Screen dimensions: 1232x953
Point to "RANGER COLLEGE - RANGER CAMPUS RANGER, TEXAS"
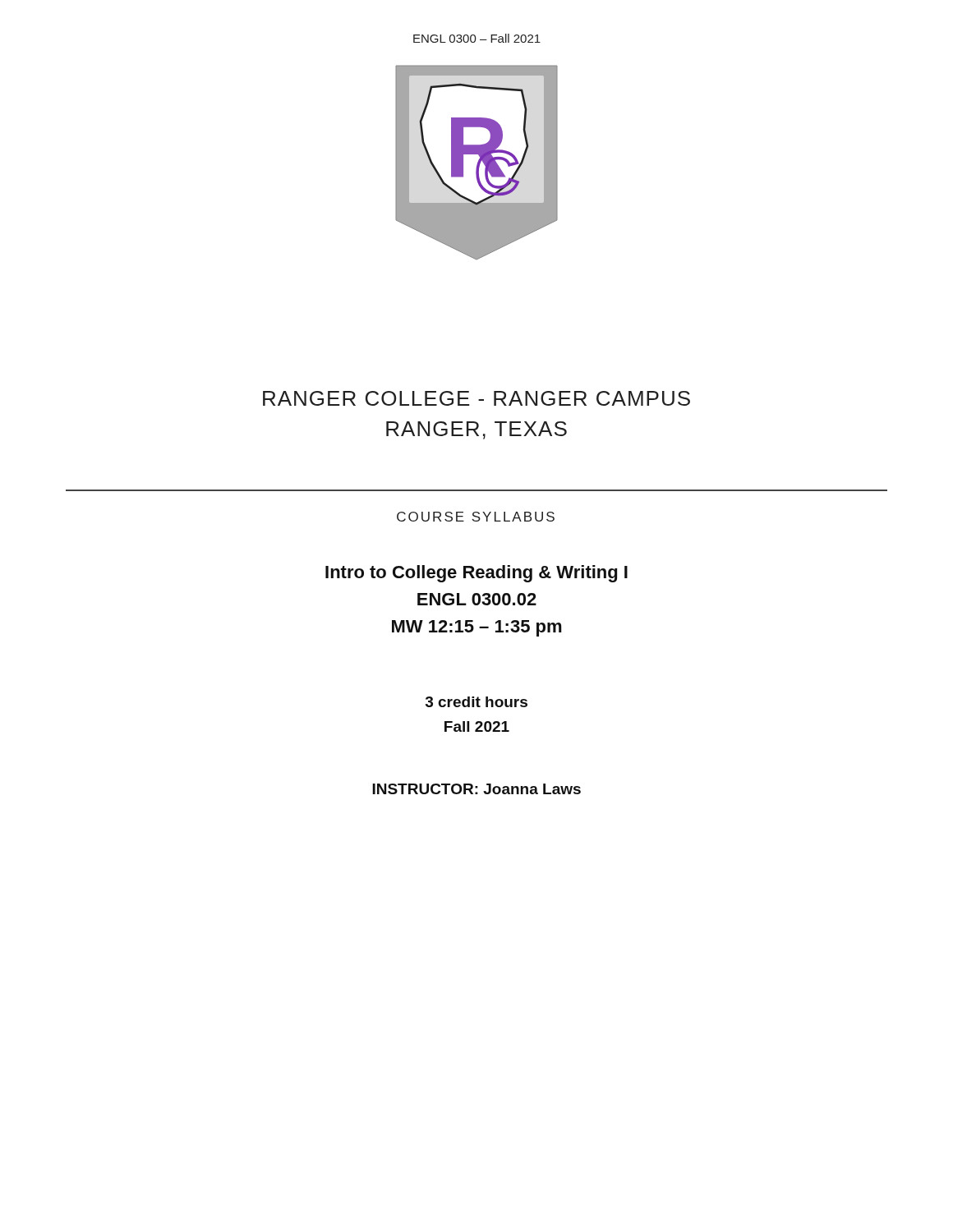point(476,414)
